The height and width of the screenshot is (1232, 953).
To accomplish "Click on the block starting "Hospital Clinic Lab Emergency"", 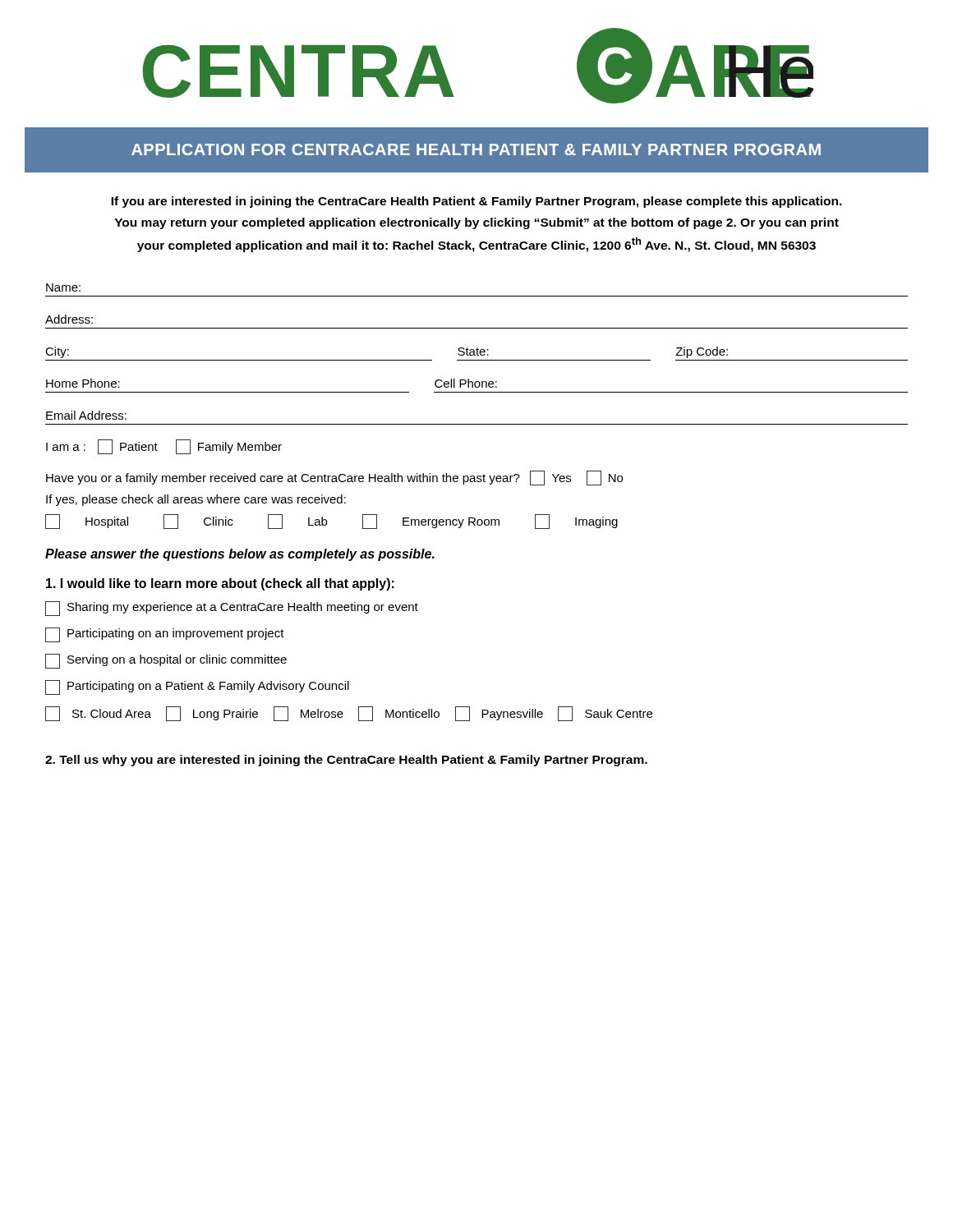I will (332, 521).
